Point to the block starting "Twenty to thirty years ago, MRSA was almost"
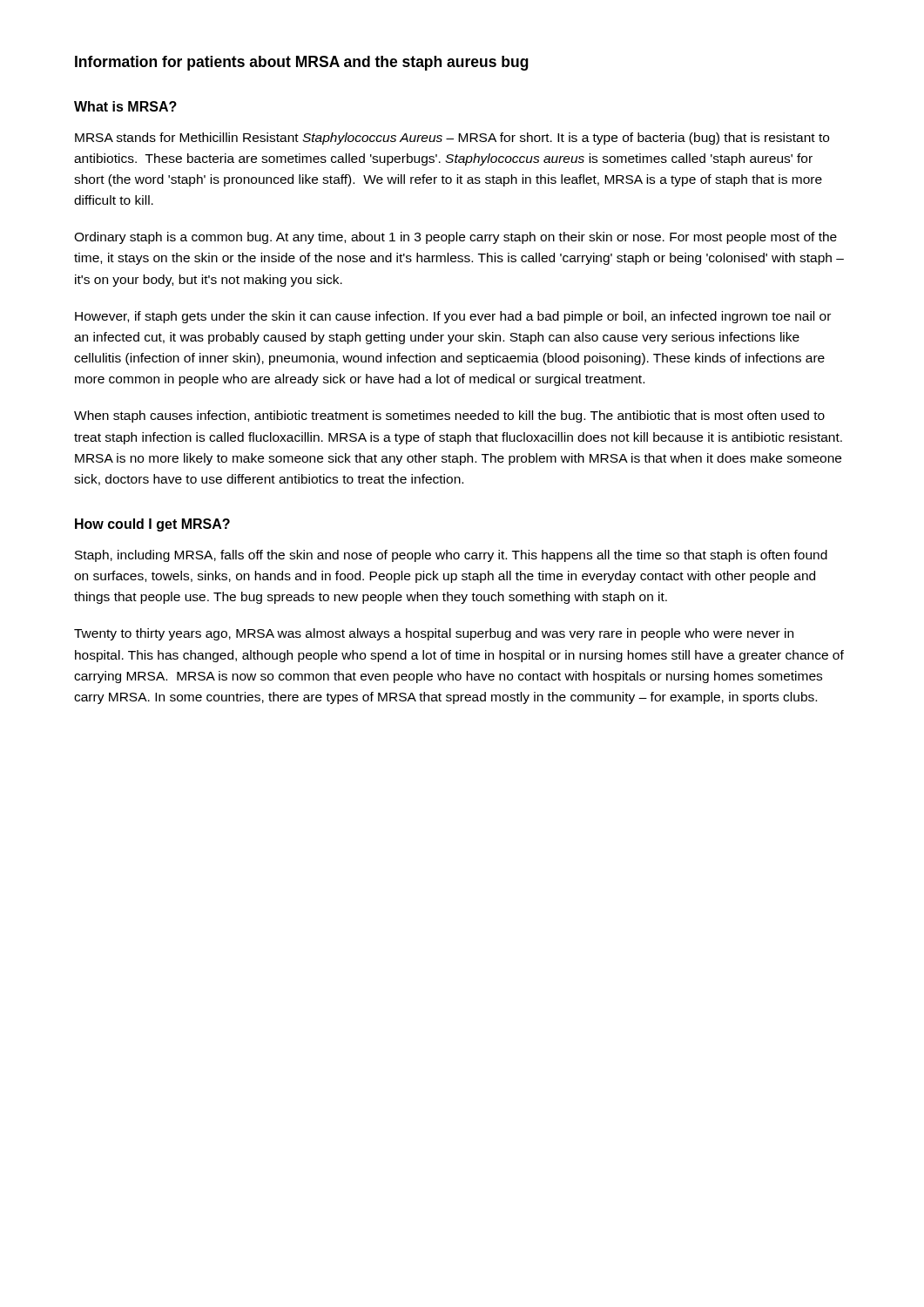 coord(459,665)
